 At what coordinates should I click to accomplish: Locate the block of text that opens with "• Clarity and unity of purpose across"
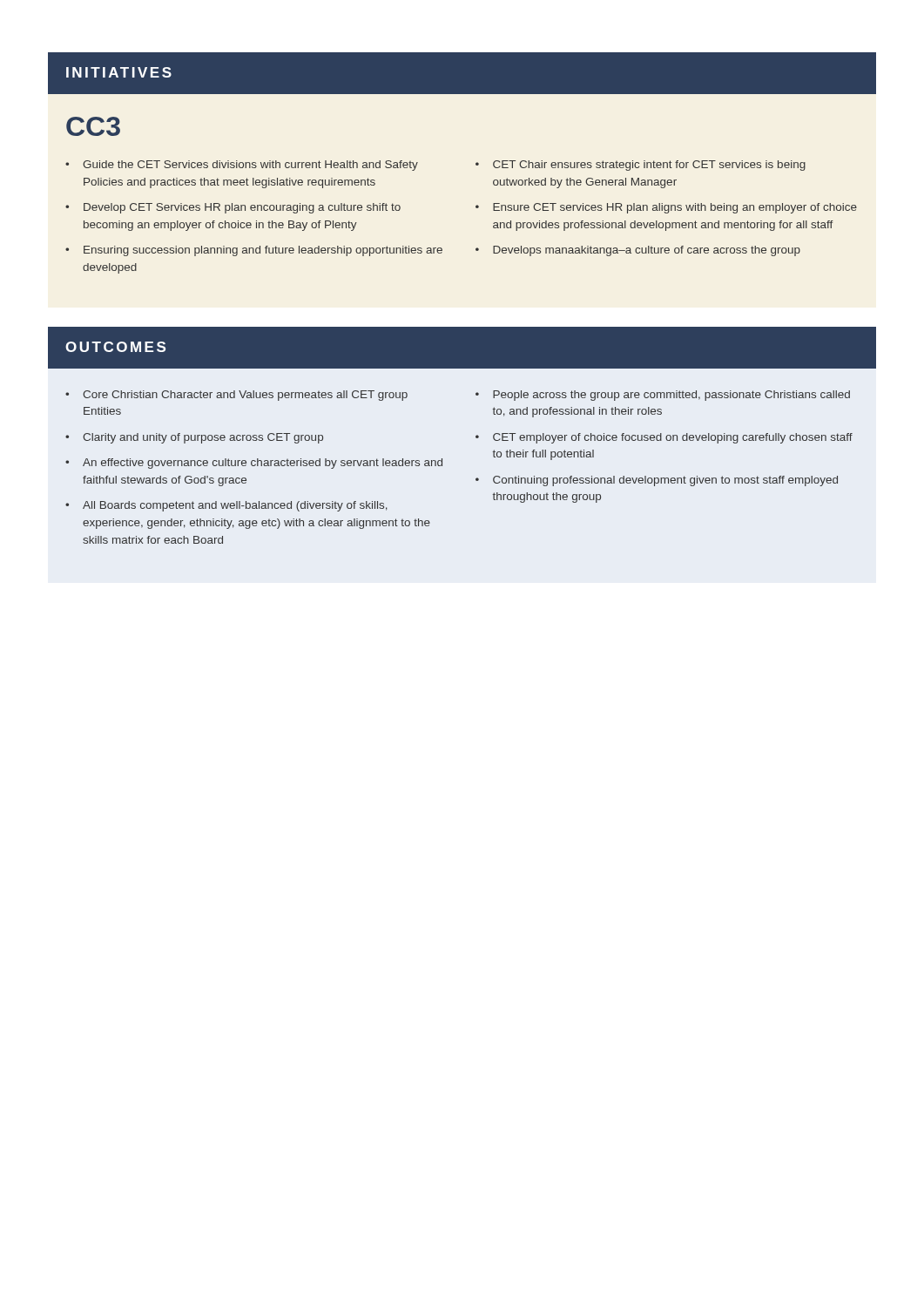pyautogui.click(x=257, y=437)
